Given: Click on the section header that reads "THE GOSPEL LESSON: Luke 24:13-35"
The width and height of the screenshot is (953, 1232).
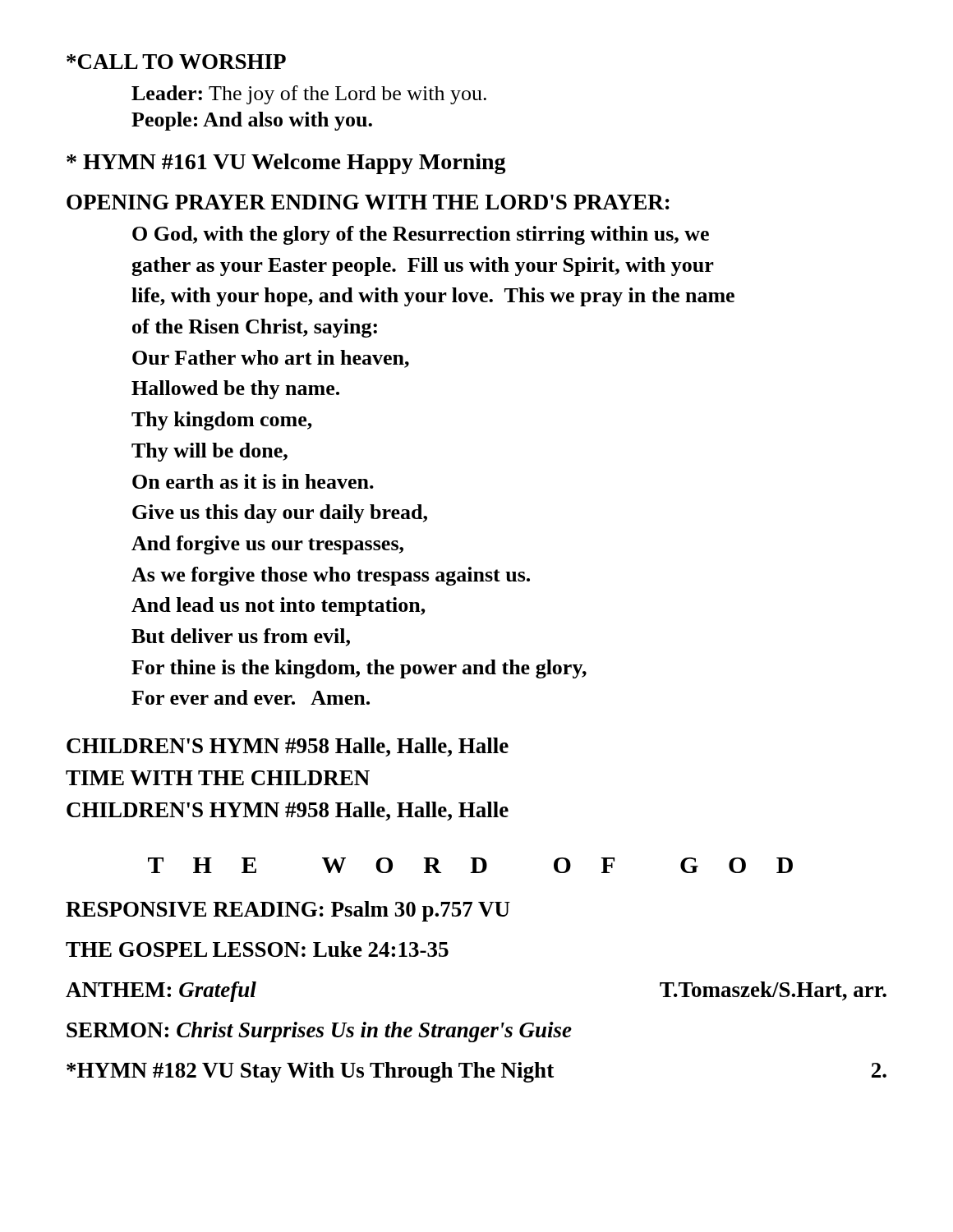Looking at the screenshot, I should [257, 949].
